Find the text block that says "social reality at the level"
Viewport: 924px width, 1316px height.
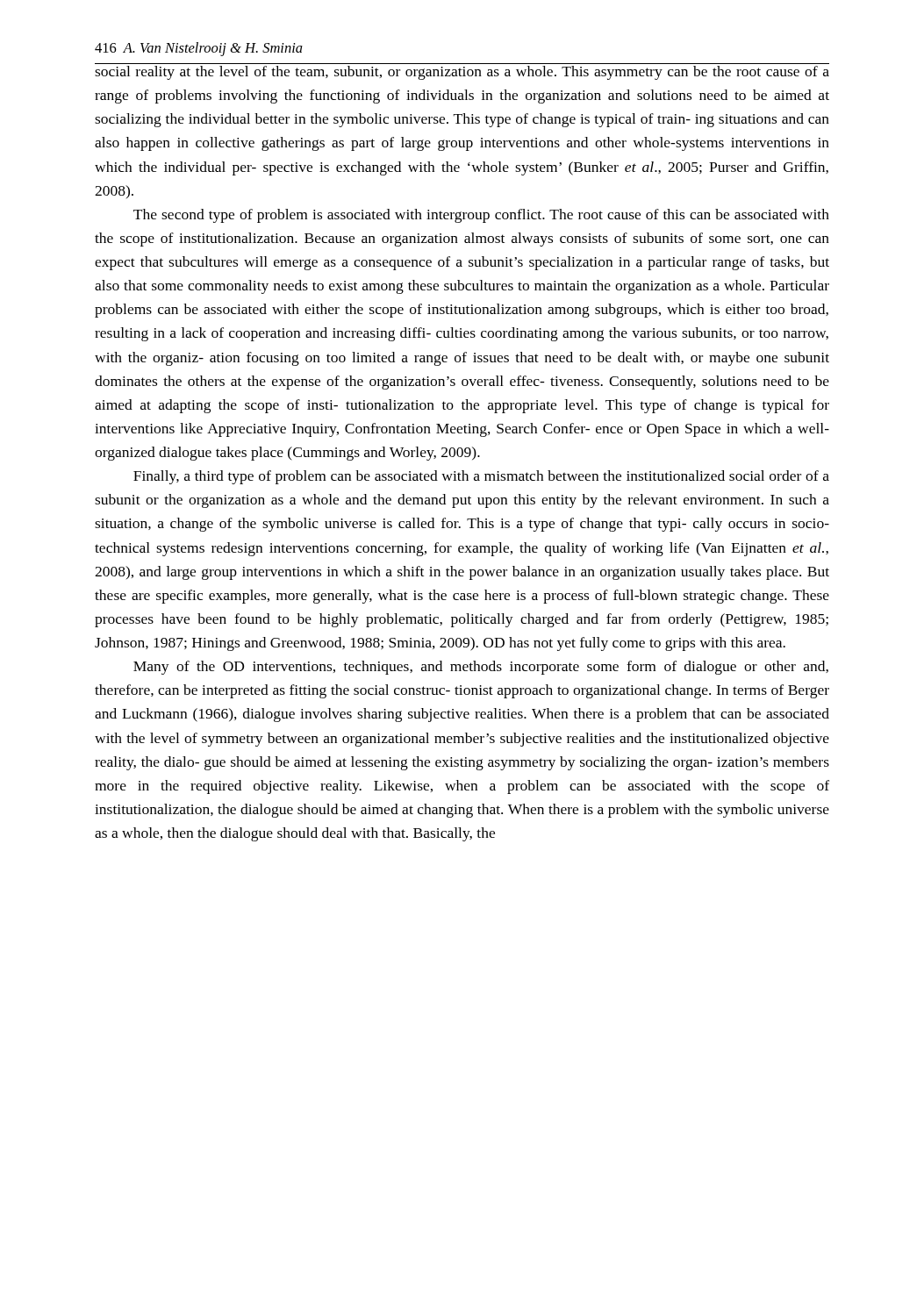pyautogui.click(x=462, y=131)
